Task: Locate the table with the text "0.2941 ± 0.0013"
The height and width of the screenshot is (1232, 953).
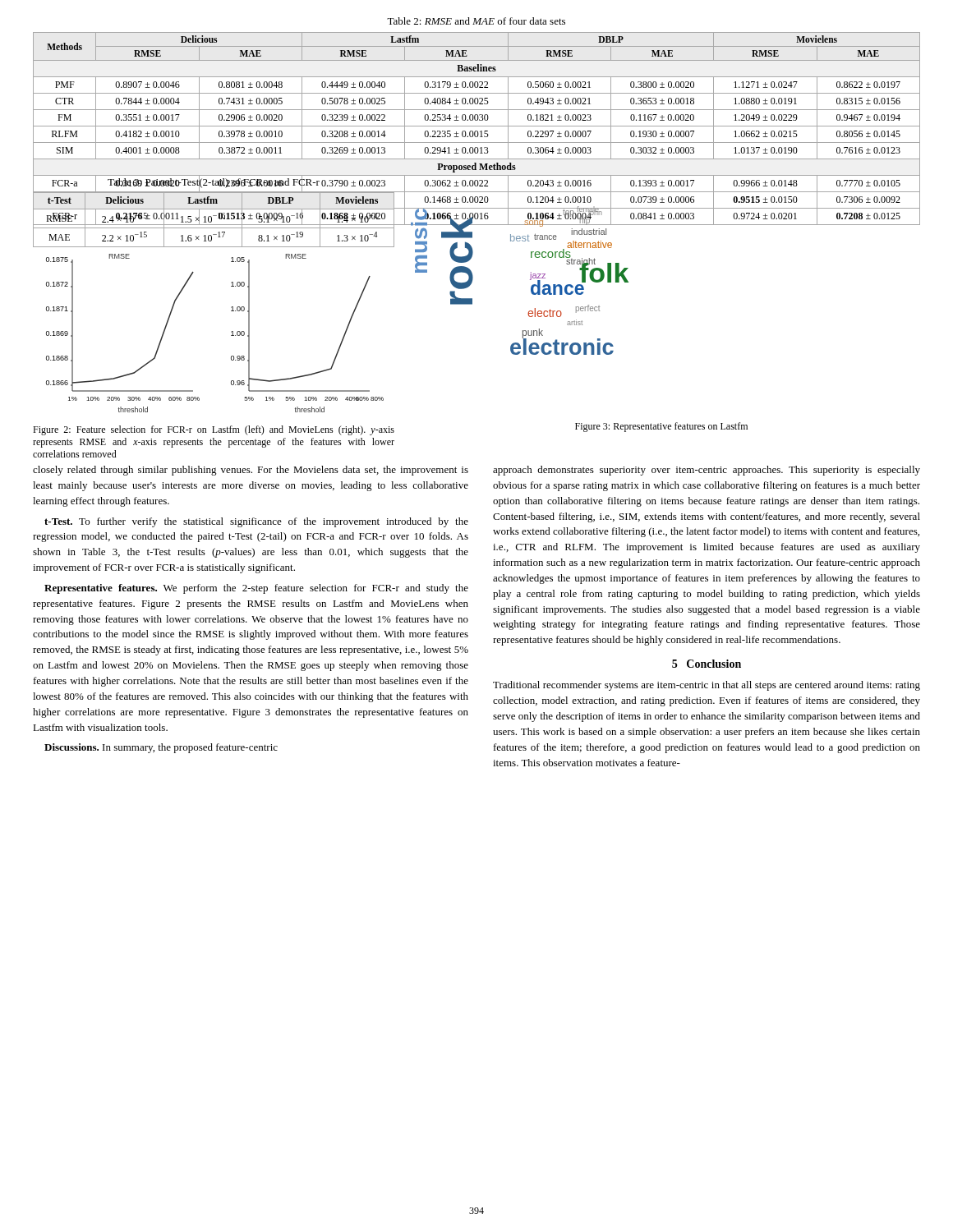Action: coord(476,129)
